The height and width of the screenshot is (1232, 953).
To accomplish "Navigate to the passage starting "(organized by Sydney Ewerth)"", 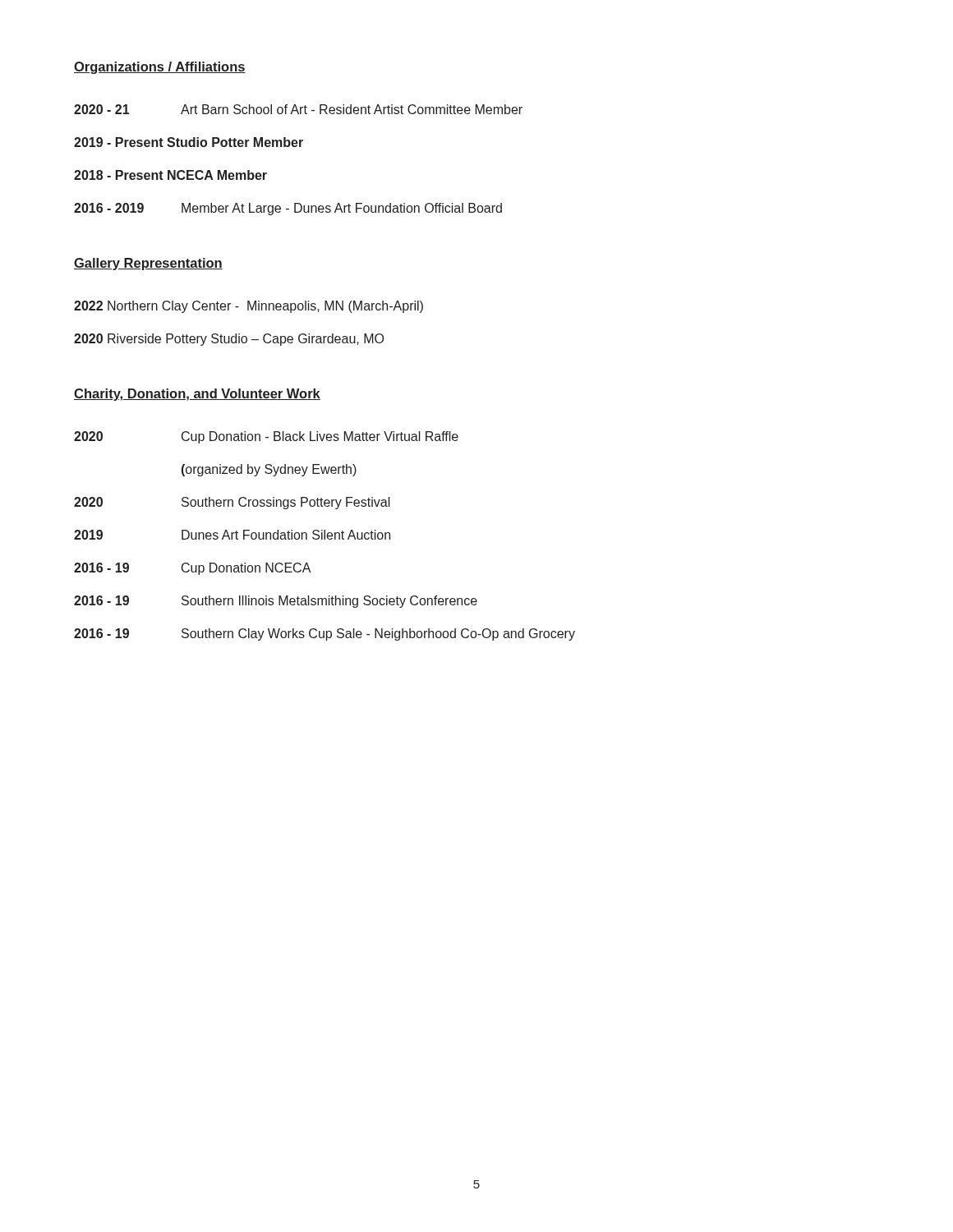I will pyautogui.click(x=269, y=469).
